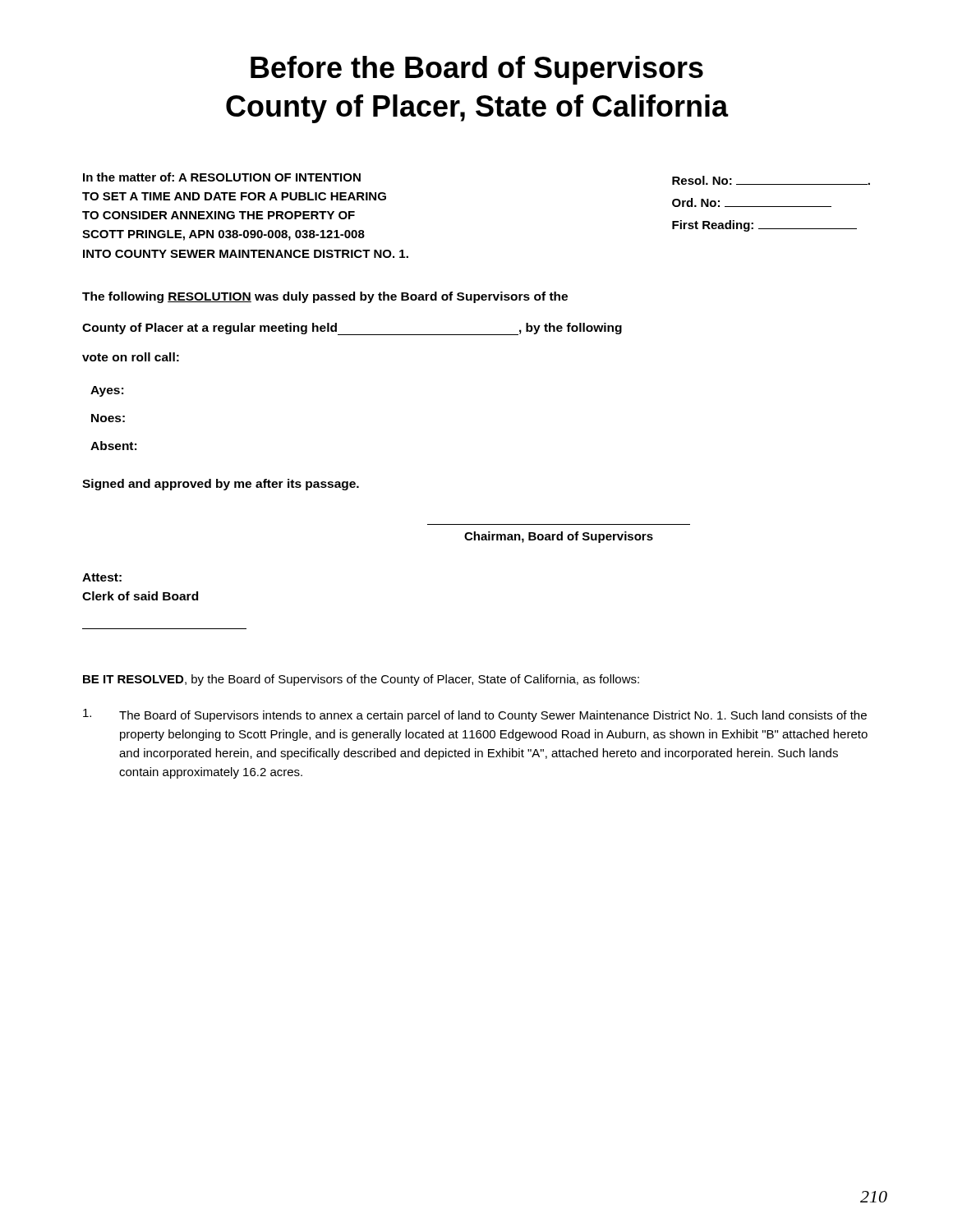Click on the text block with the text "The following RESOLUTION was duly passed by"
Viewport: 953px width, 1232px height.
[325, 296]
